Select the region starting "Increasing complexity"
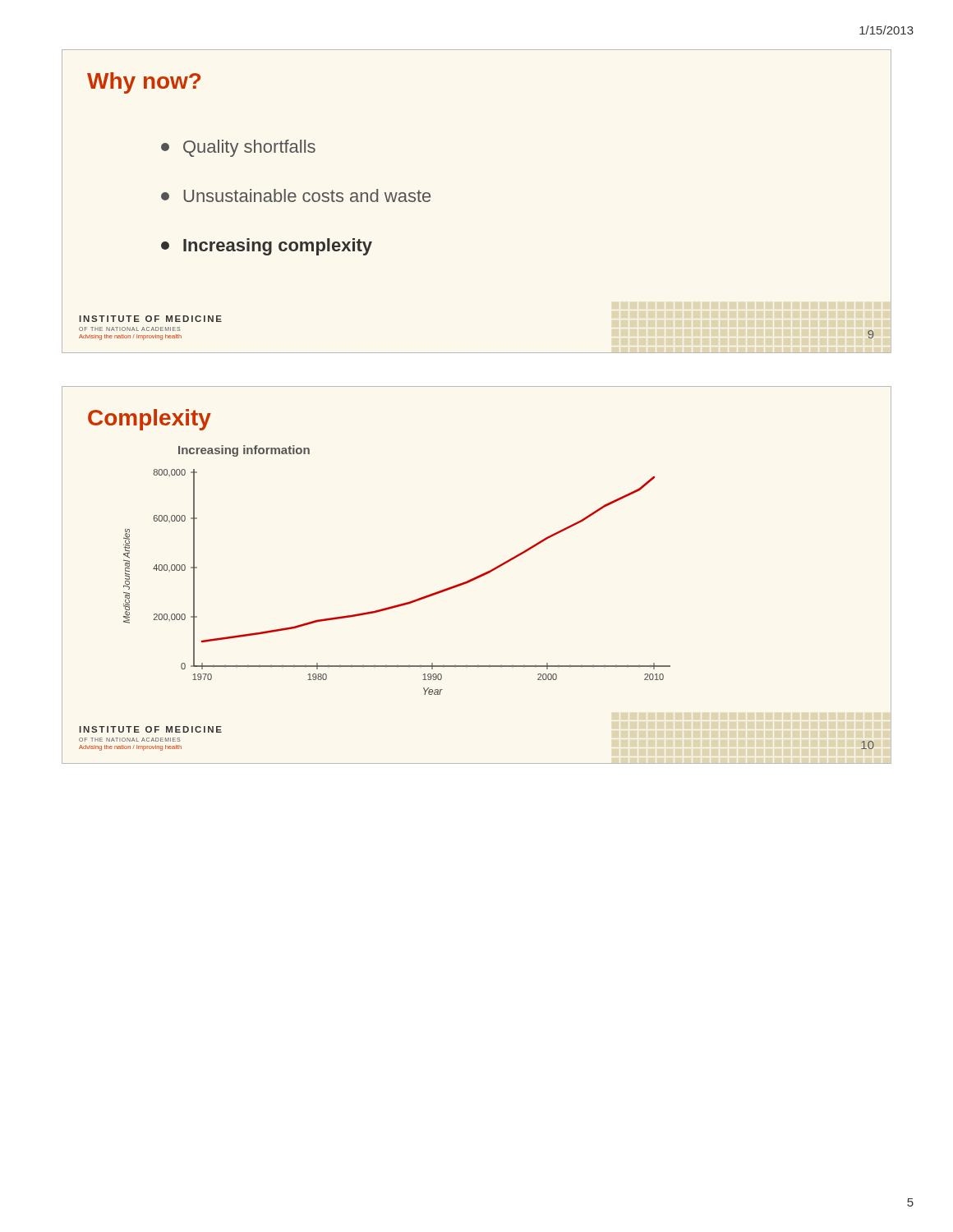 tap(267, 246)
